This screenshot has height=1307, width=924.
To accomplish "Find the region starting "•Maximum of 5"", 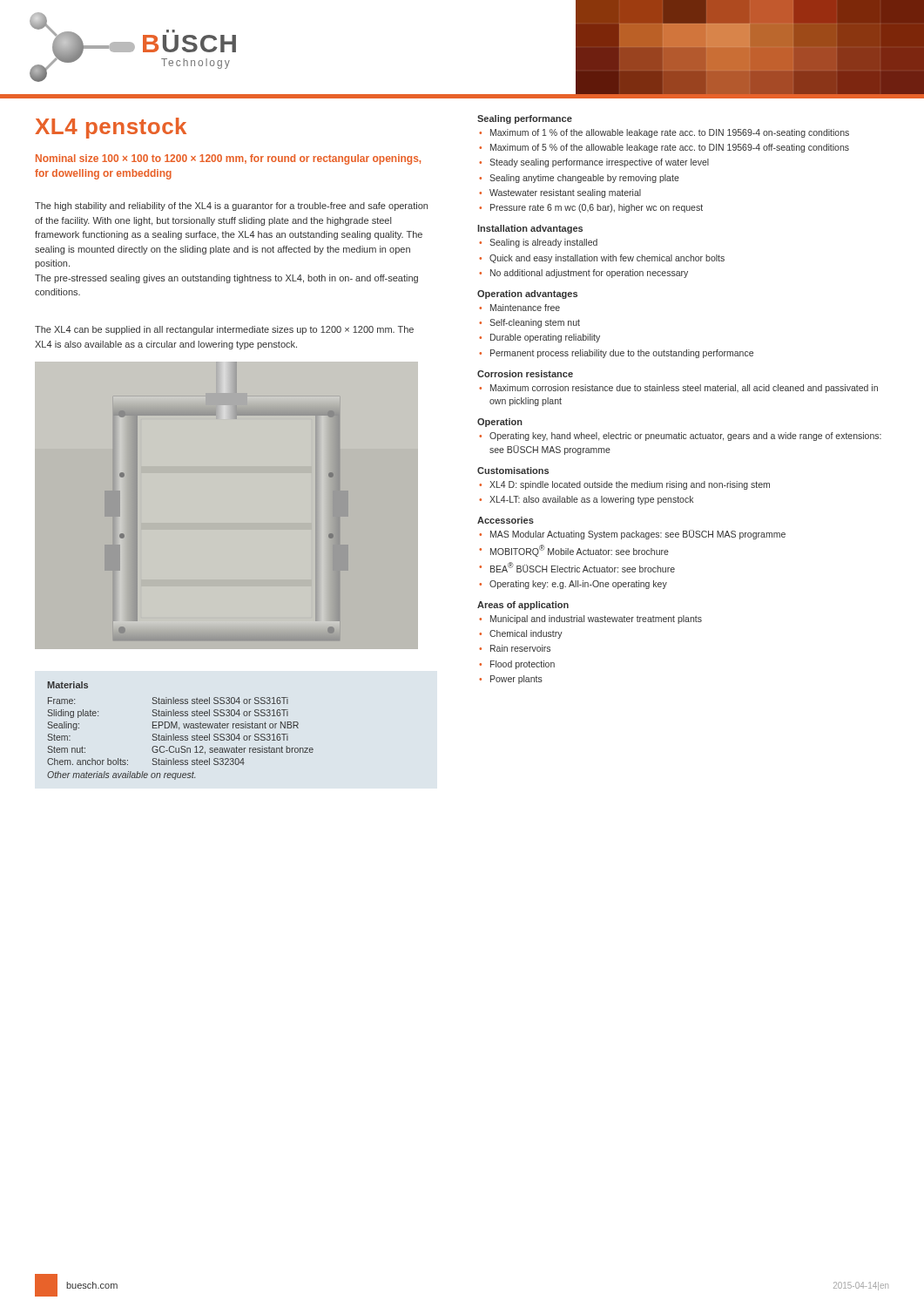I will [664, 148].
